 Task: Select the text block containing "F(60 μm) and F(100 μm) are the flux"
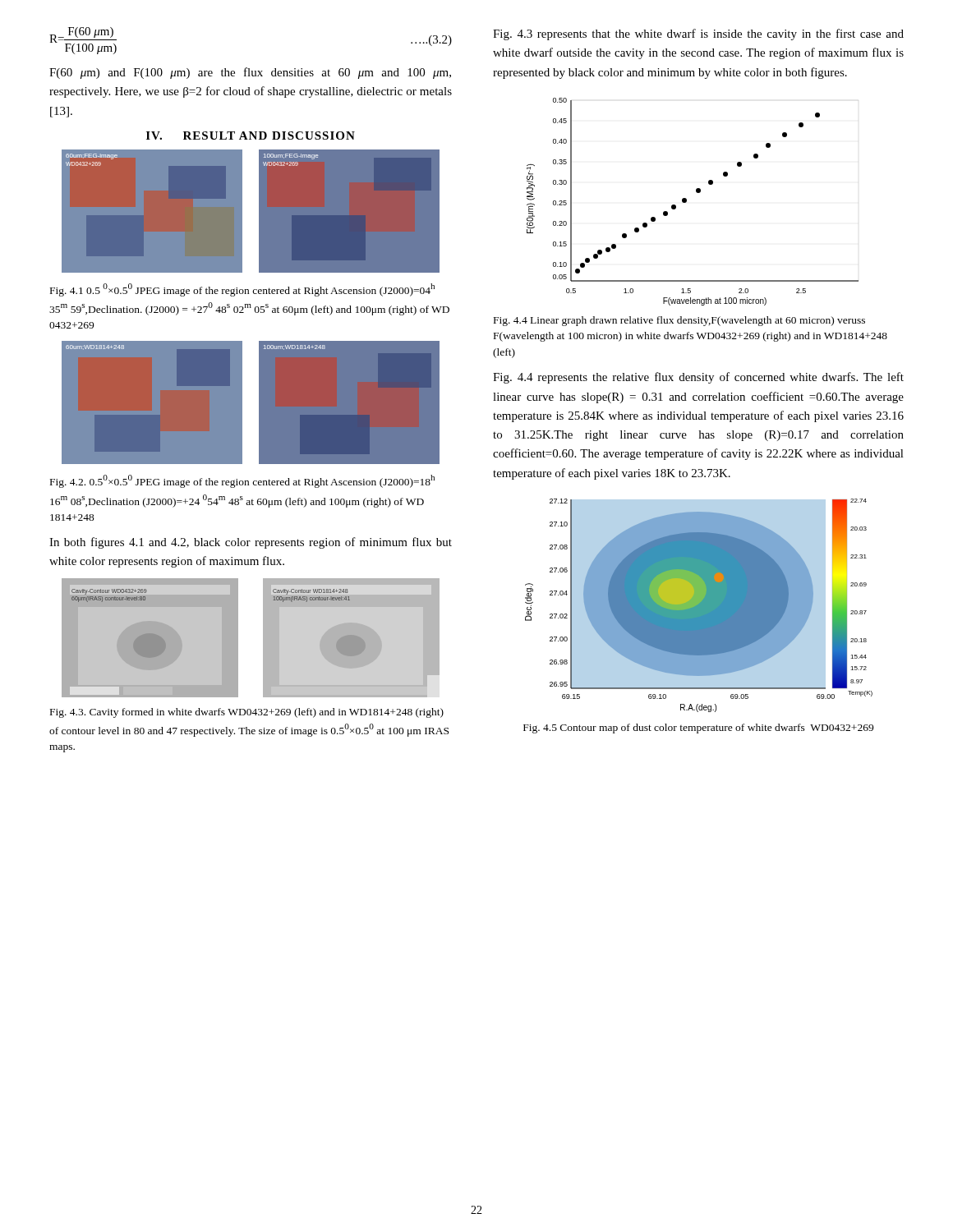click(x=251, y=91)
